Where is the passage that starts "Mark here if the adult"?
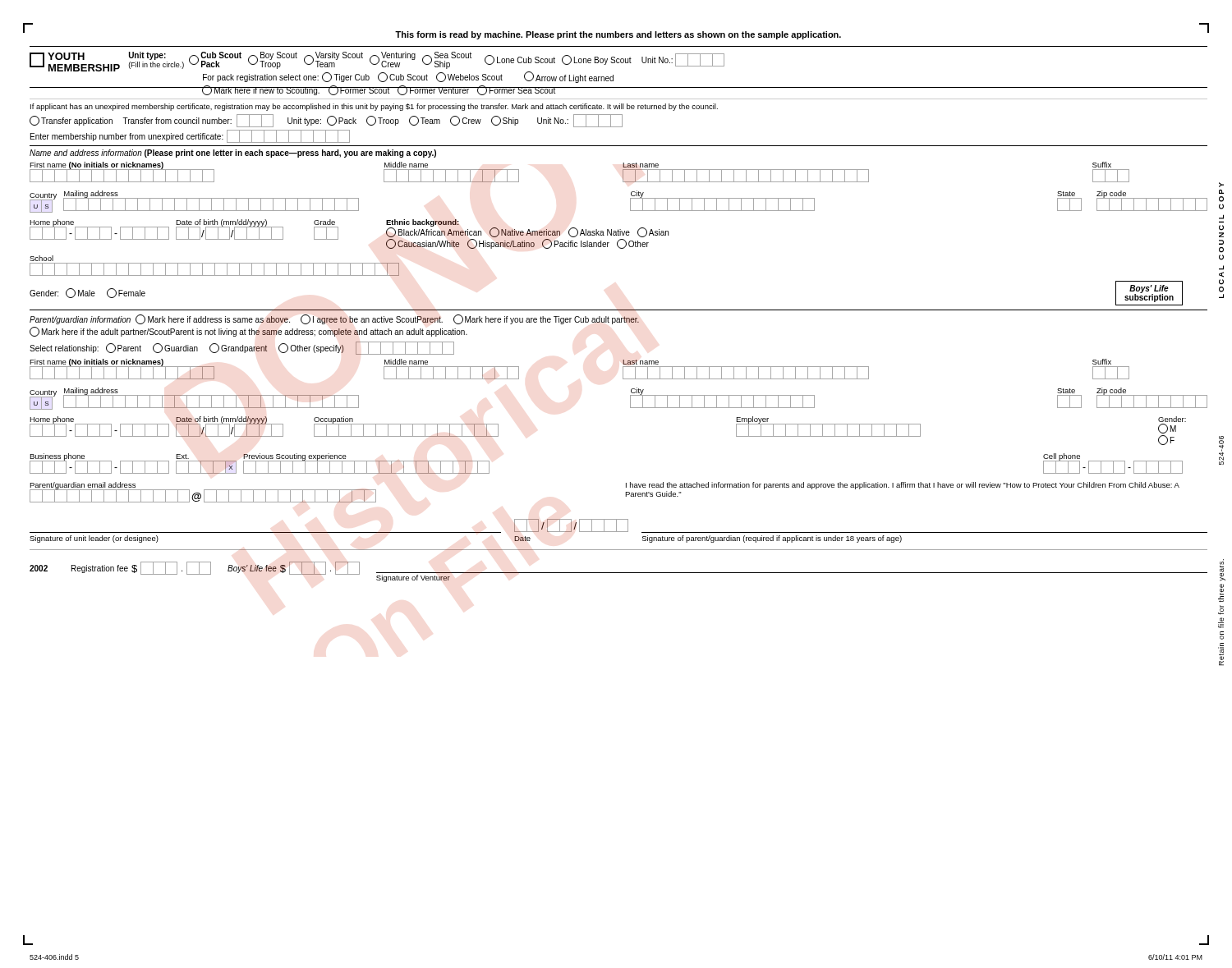This screenshot has height=968, width=1232. coord(249,332)
